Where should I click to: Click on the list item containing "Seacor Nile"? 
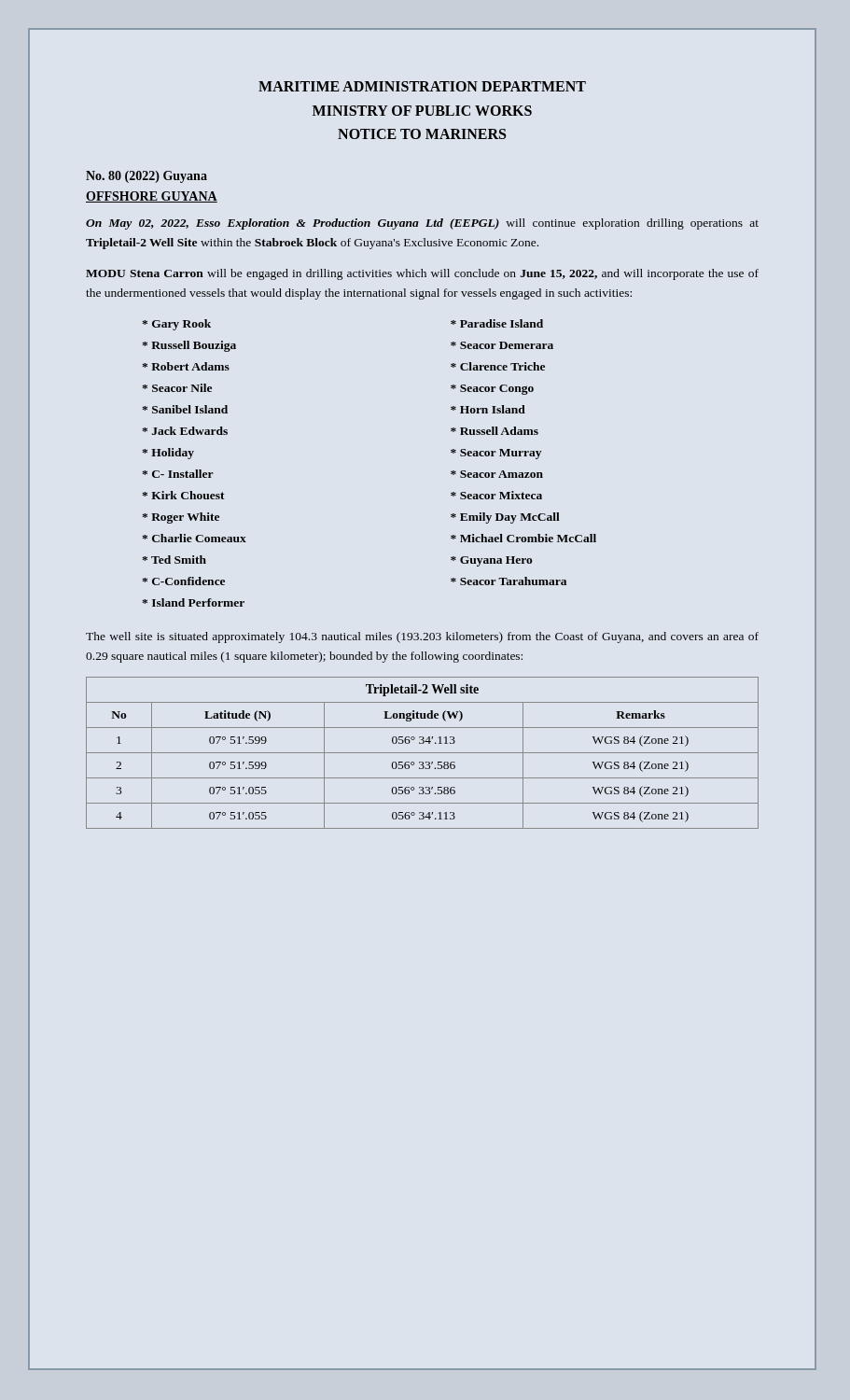point(177,388)
